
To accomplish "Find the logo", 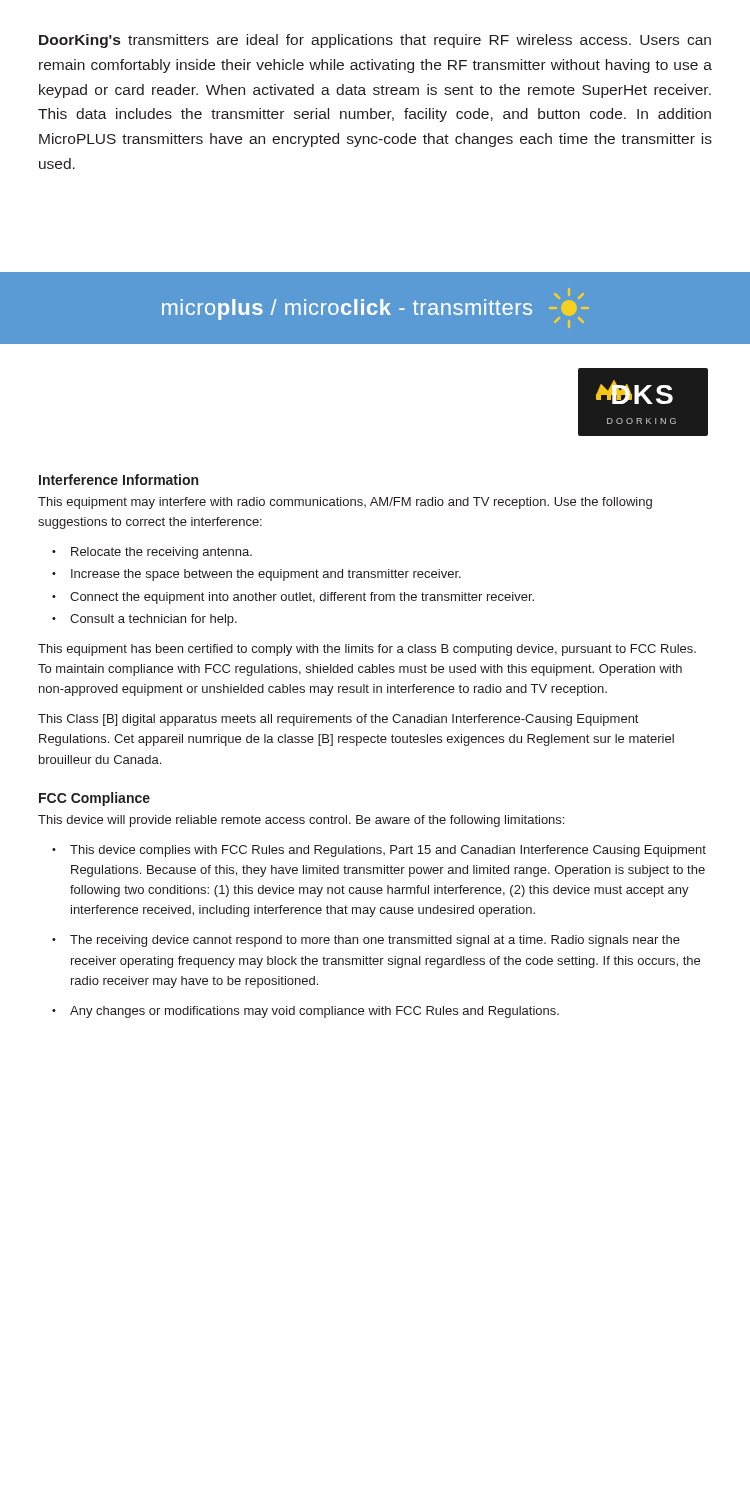I will (643, 402).
